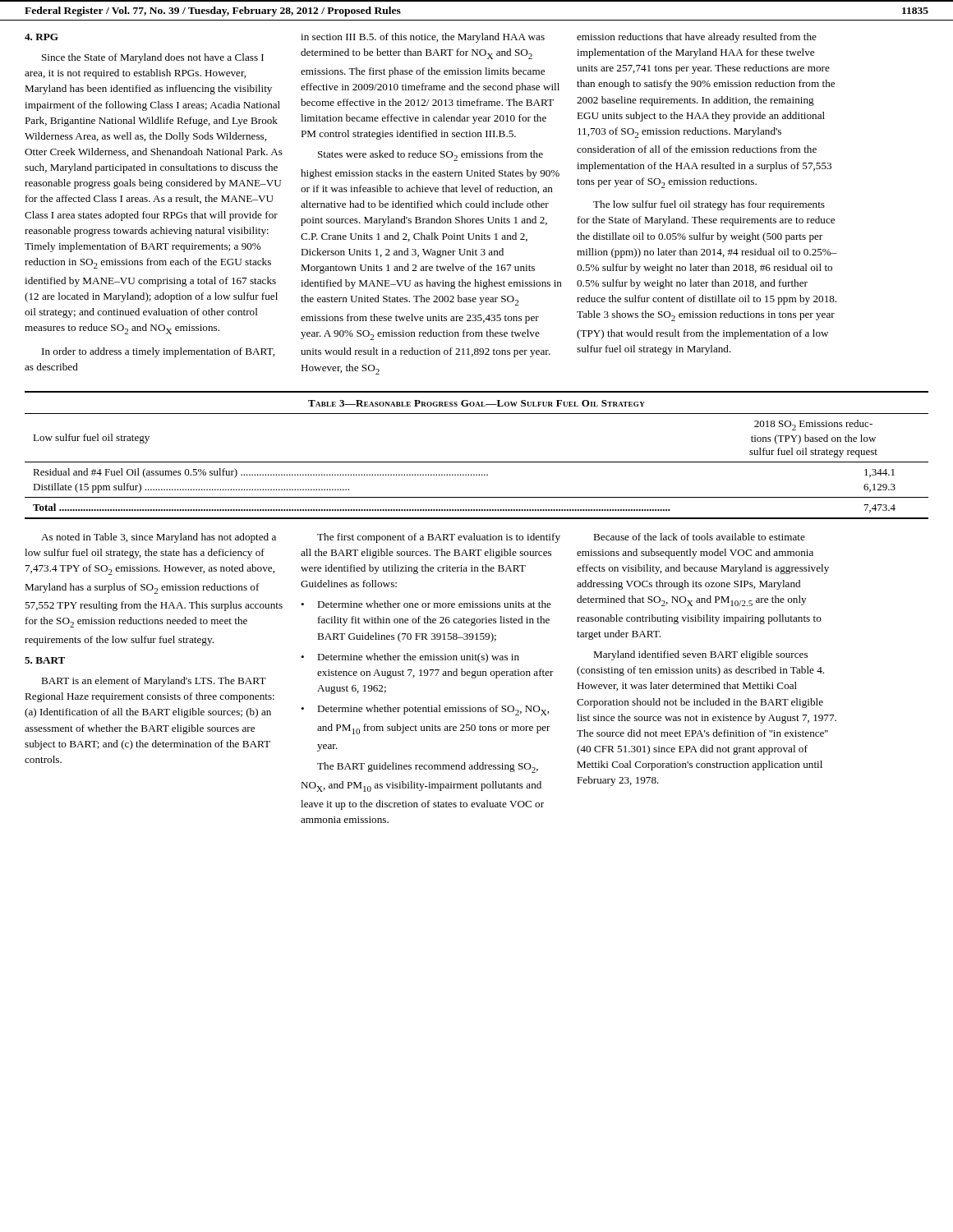
Task: Locate the section header containing "4. RPG"
Action: [x=42, y=37]
